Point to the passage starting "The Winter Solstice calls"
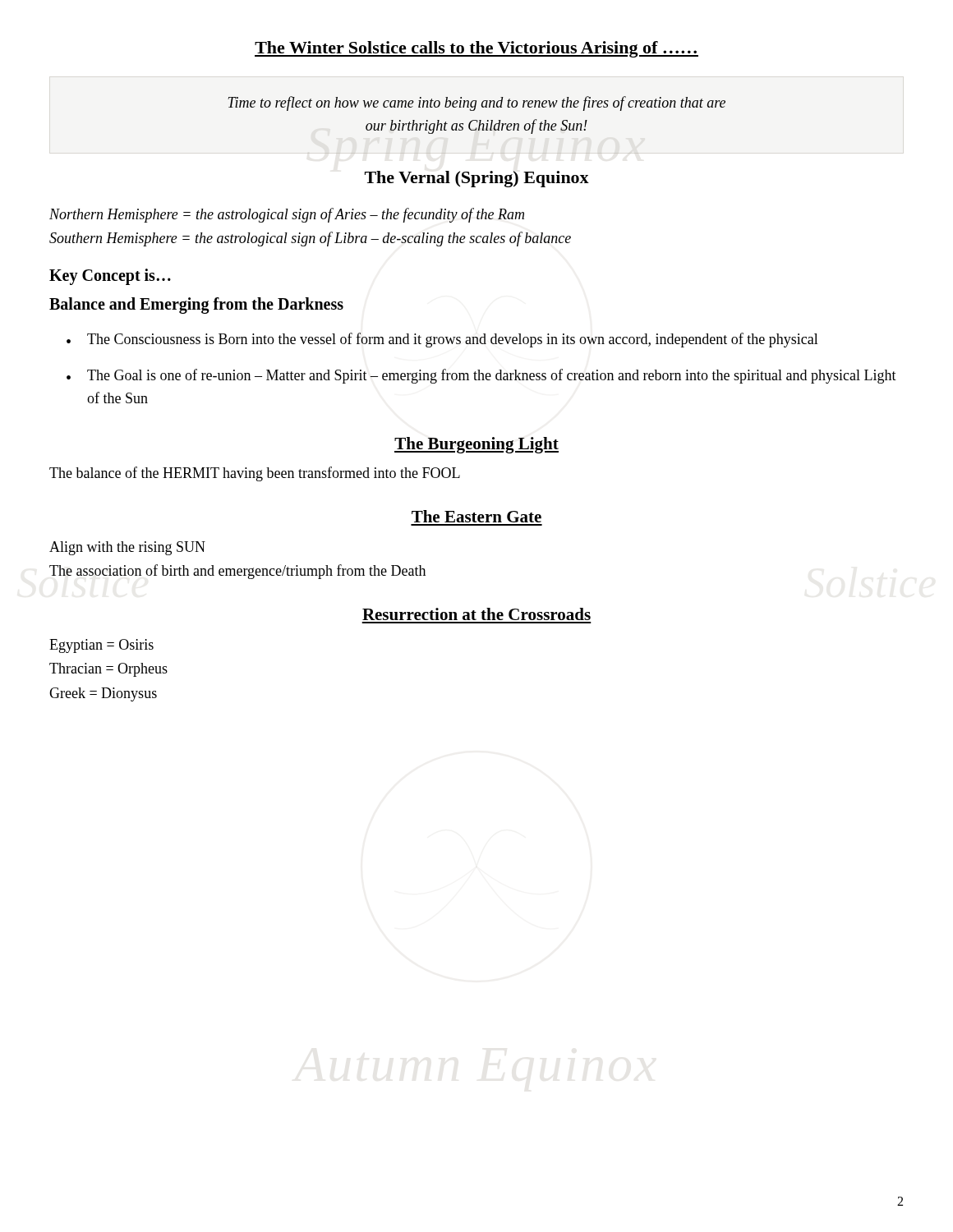953x1232 pixels. point(476,47)
